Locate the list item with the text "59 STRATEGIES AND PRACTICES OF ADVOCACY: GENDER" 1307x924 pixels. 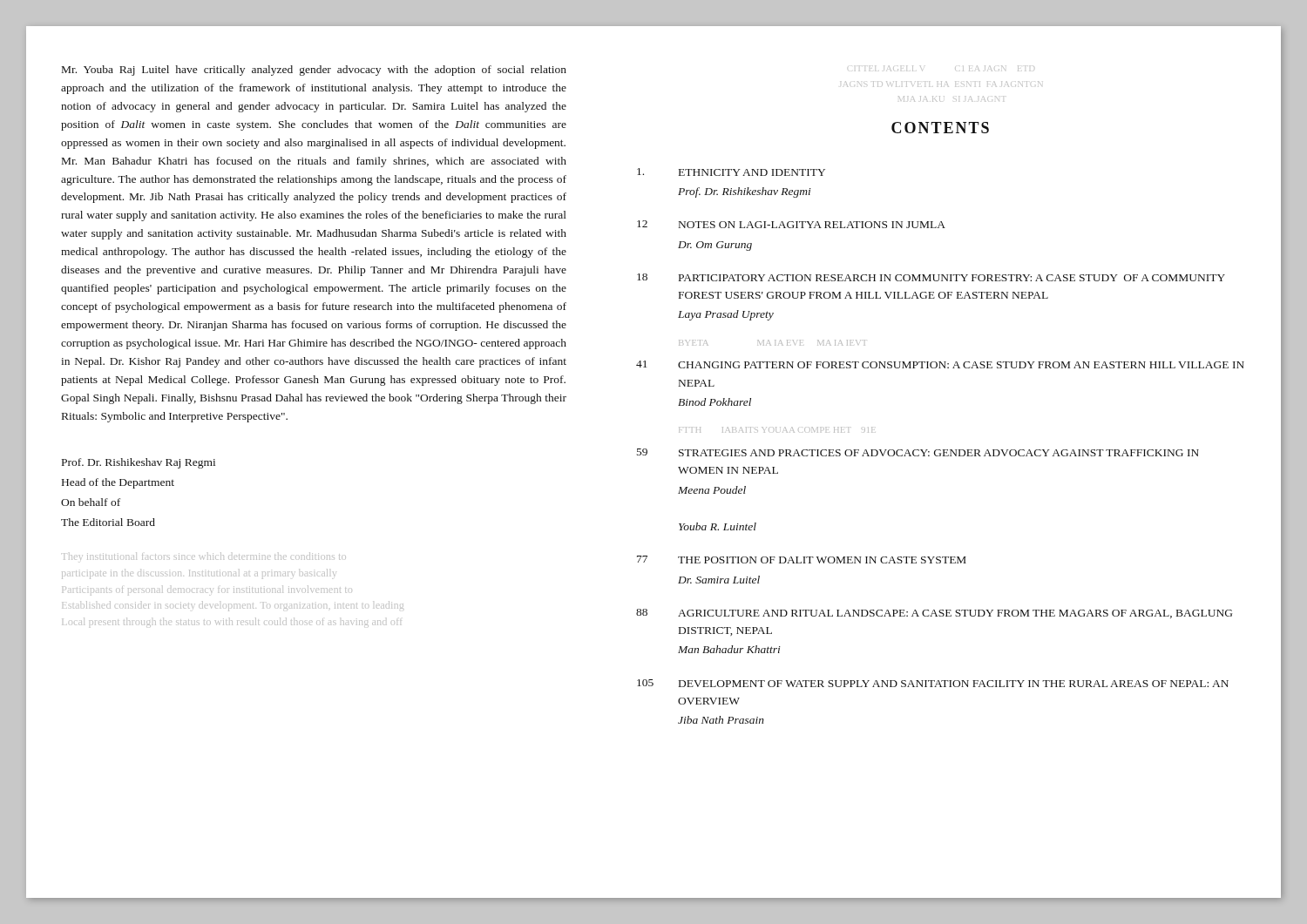pos(918,452)
